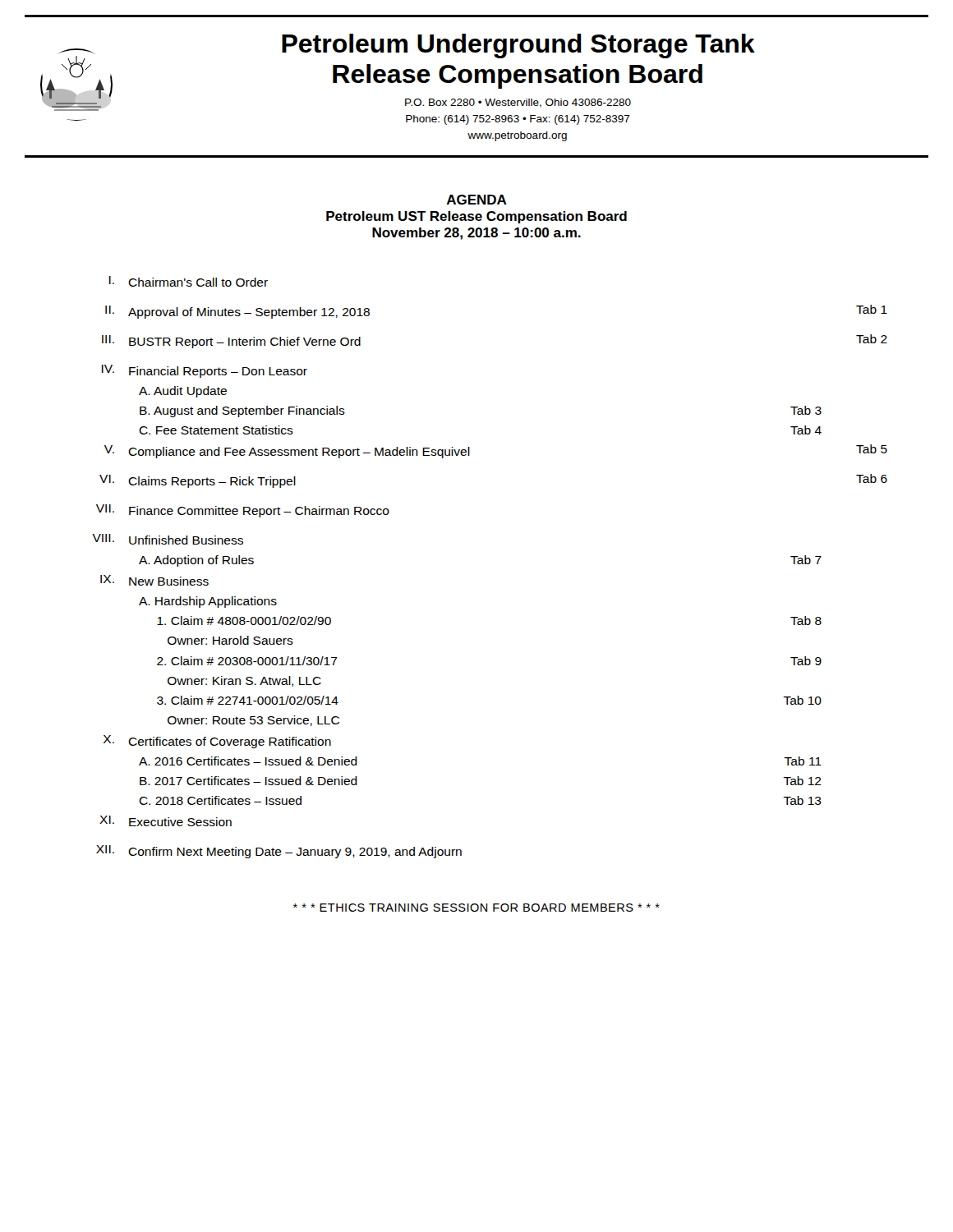This screenshot has width=953, height=1232.
Task: Click on the list item with the text "II. Approval of"
Action: tap(238, 313)
